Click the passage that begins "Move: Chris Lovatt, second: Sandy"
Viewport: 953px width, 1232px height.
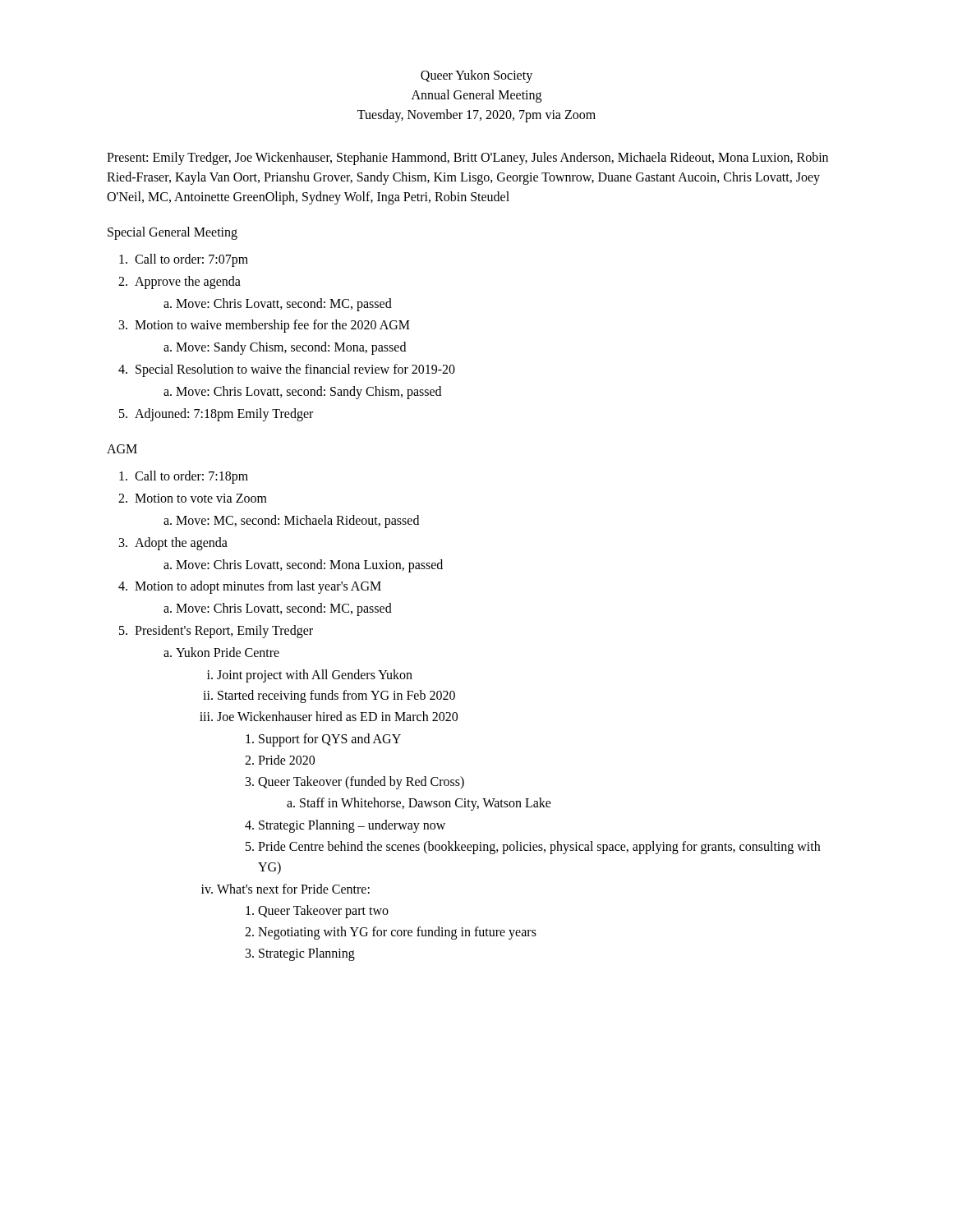309,391
